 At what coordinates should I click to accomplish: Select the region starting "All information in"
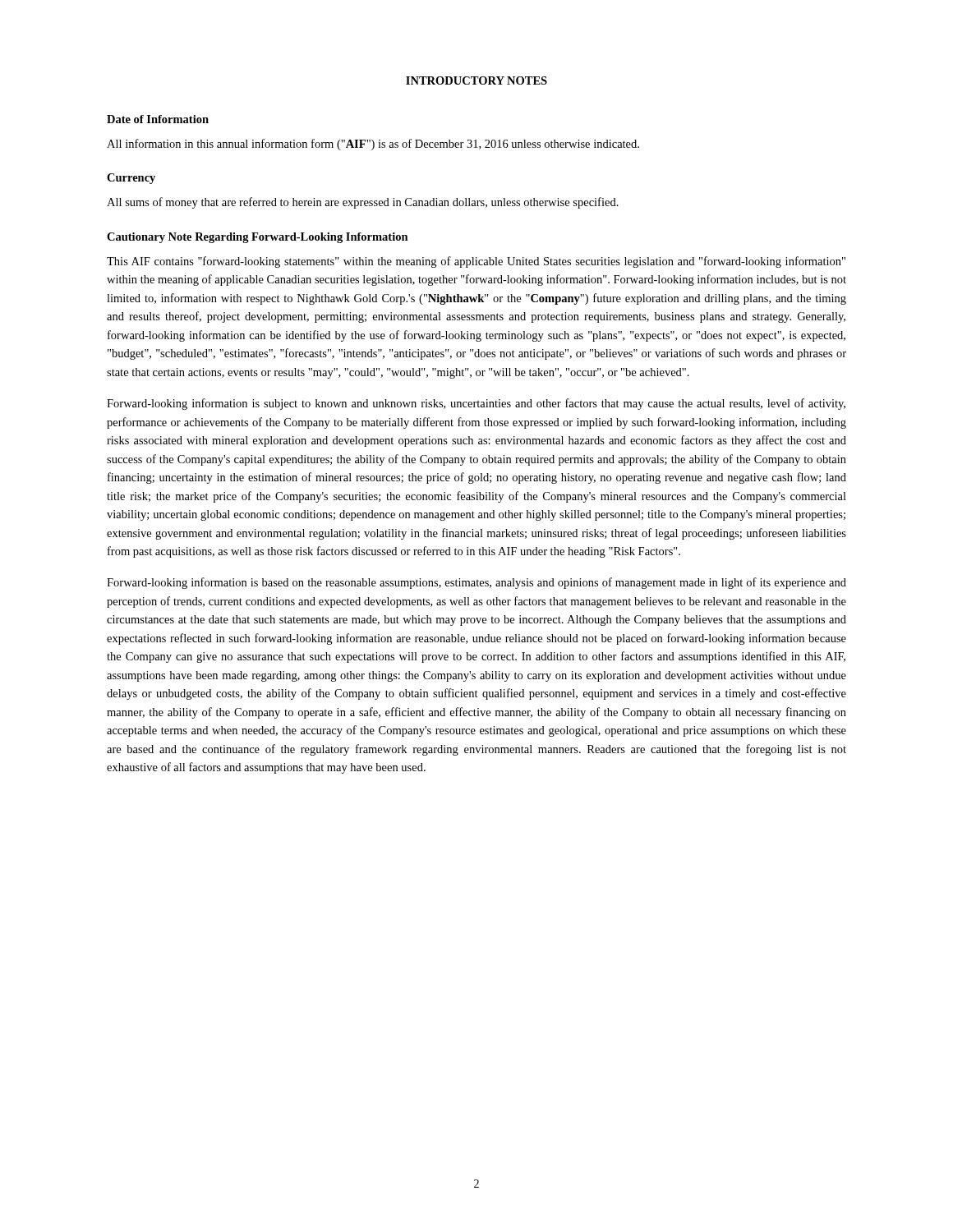pyautogui.click(x=373, y=144)
